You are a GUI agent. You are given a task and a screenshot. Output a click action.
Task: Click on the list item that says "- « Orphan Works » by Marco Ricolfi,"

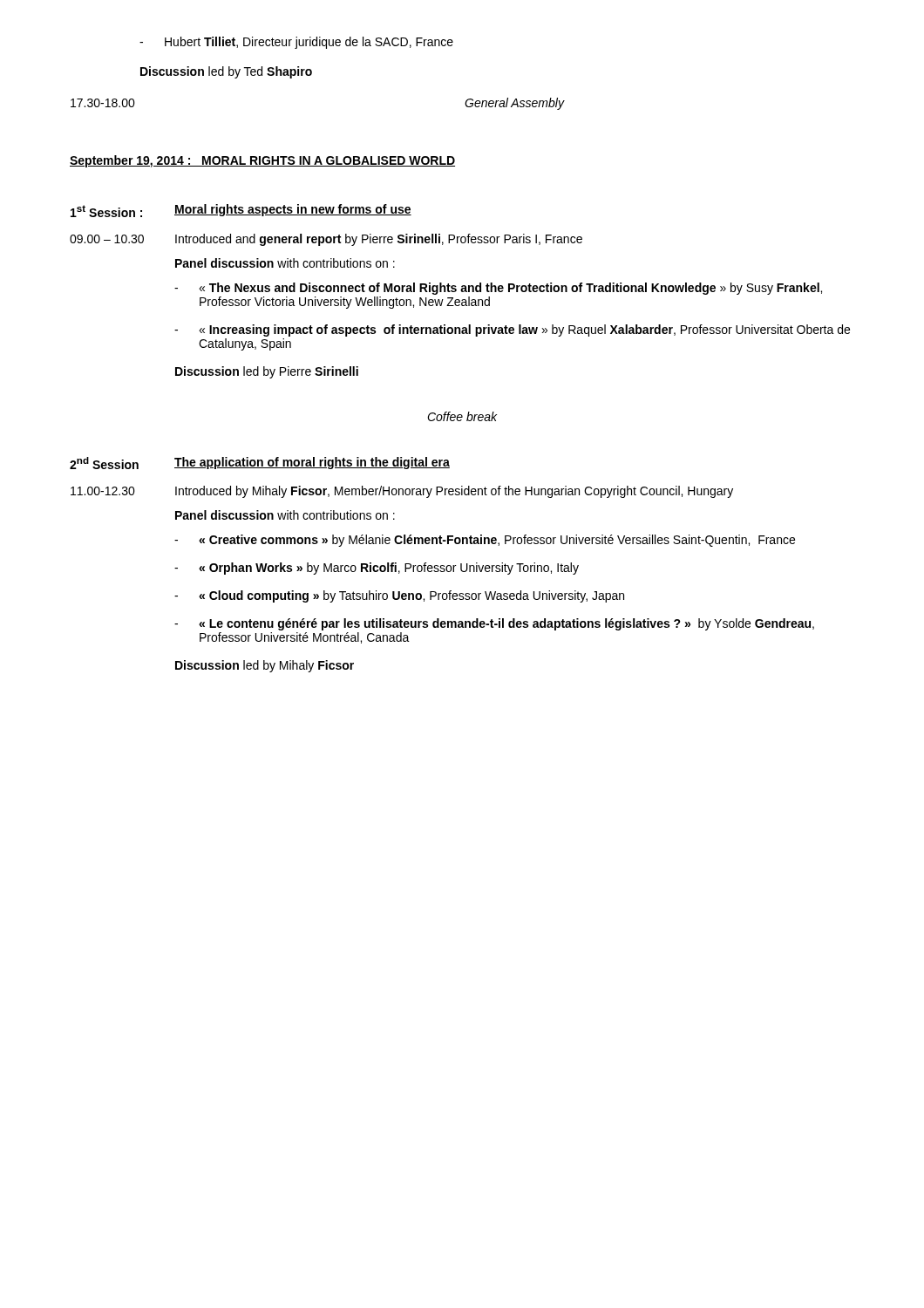(514, 568)
